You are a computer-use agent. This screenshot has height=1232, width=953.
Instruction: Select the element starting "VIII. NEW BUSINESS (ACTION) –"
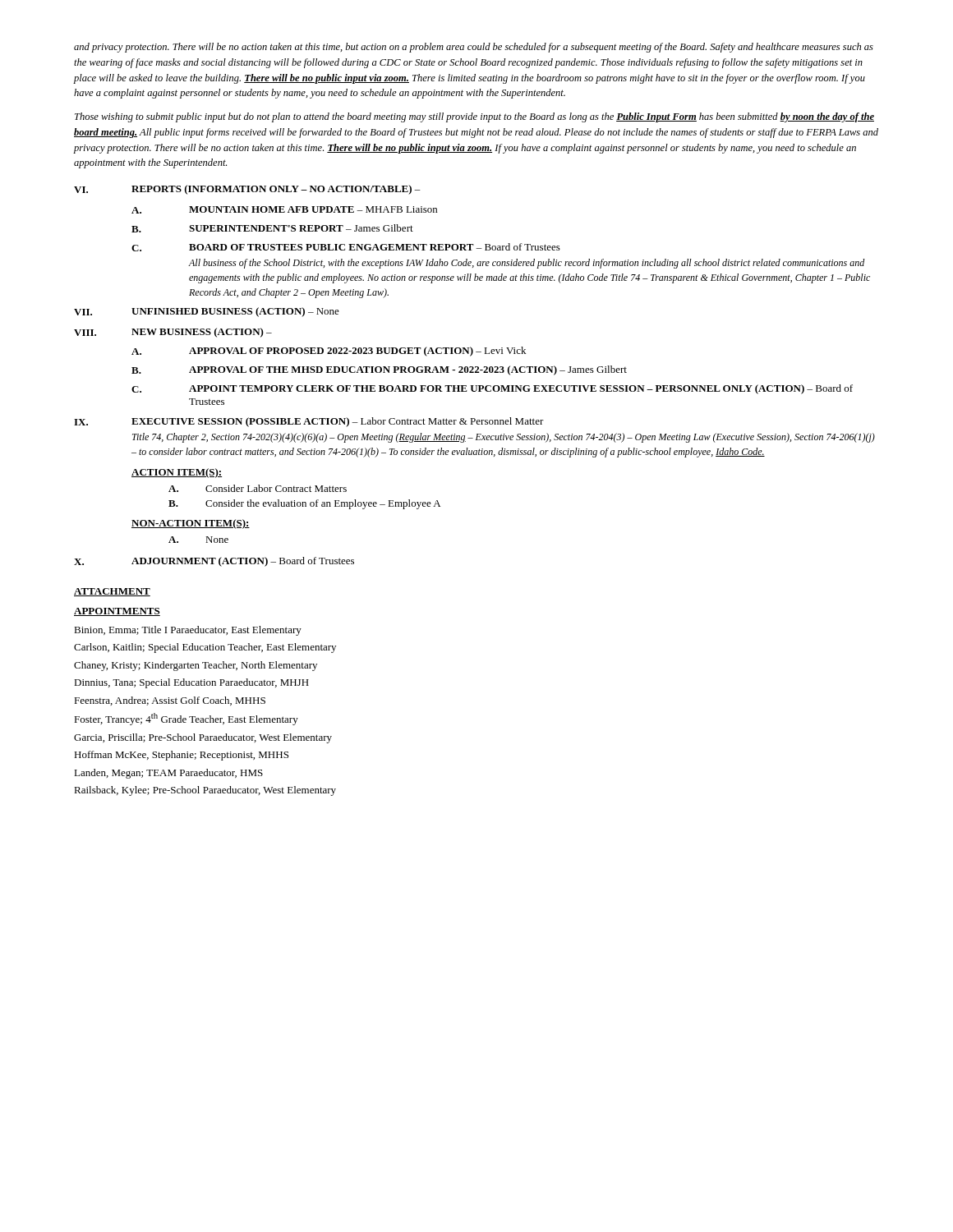pyautogui.click(x=173, y=333)
